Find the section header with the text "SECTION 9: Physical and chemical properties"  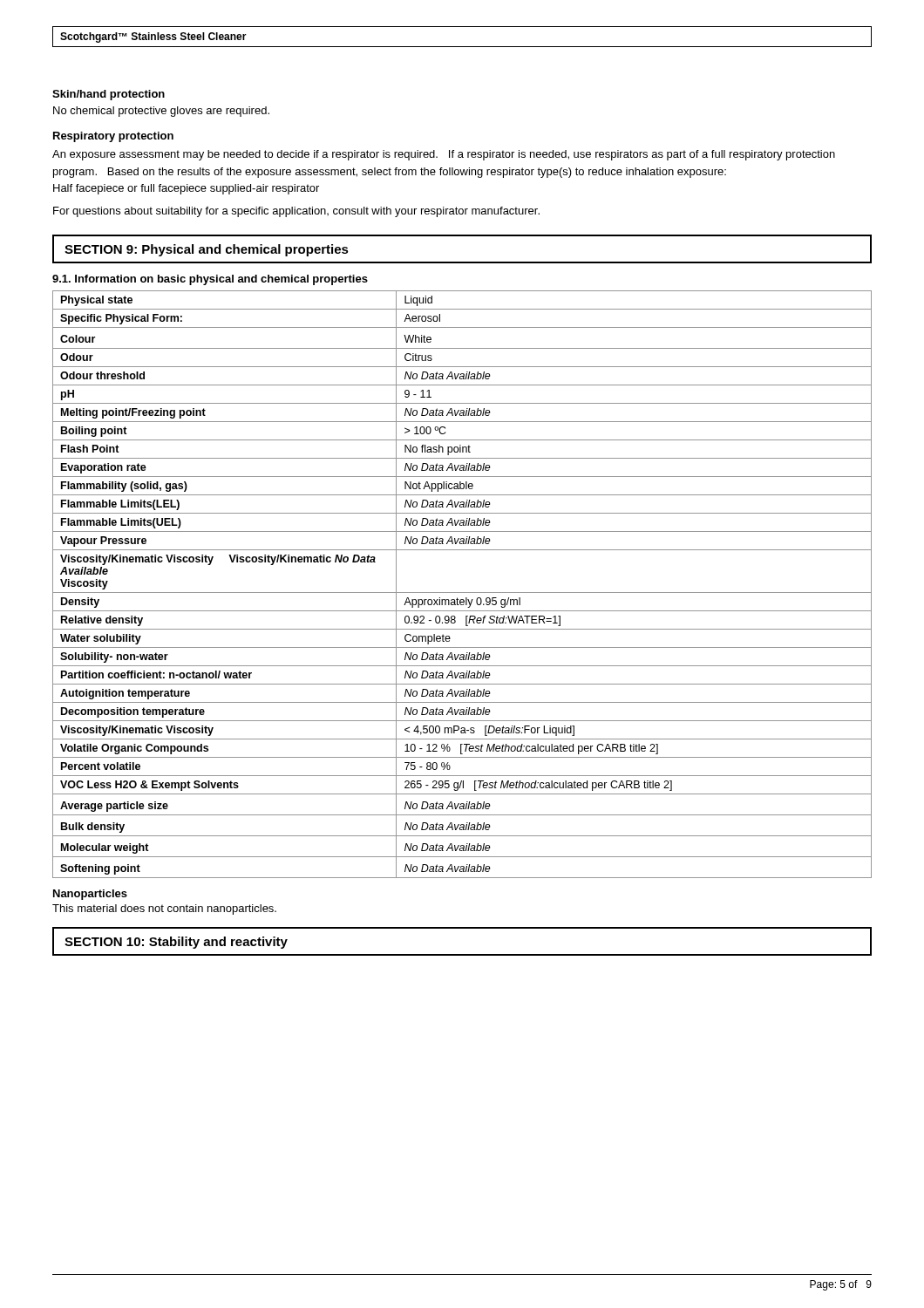(x=207, y=249)
